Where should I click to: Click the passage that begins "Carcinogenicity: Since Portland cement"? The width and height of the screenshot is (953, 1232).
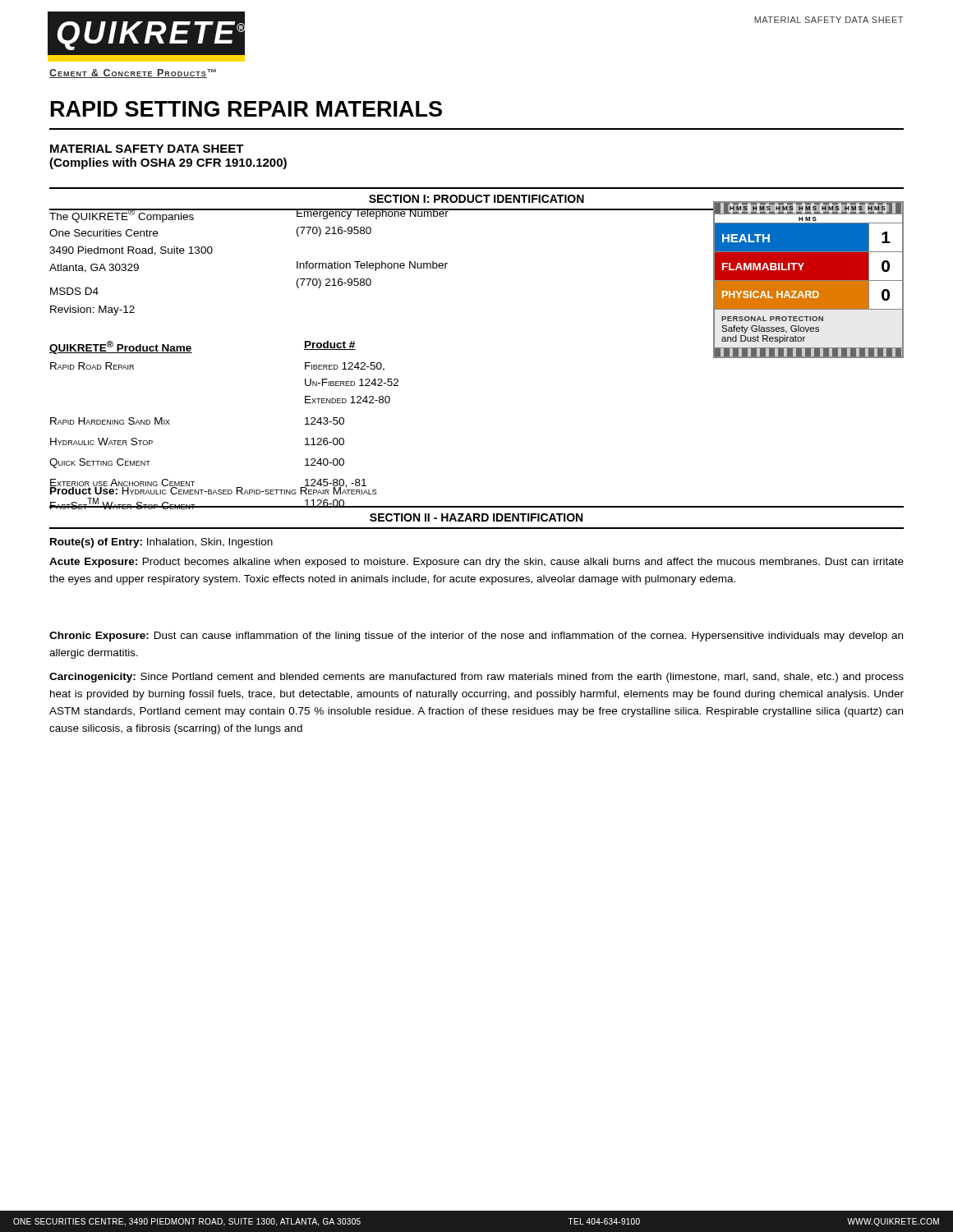[x=476, y=702]
